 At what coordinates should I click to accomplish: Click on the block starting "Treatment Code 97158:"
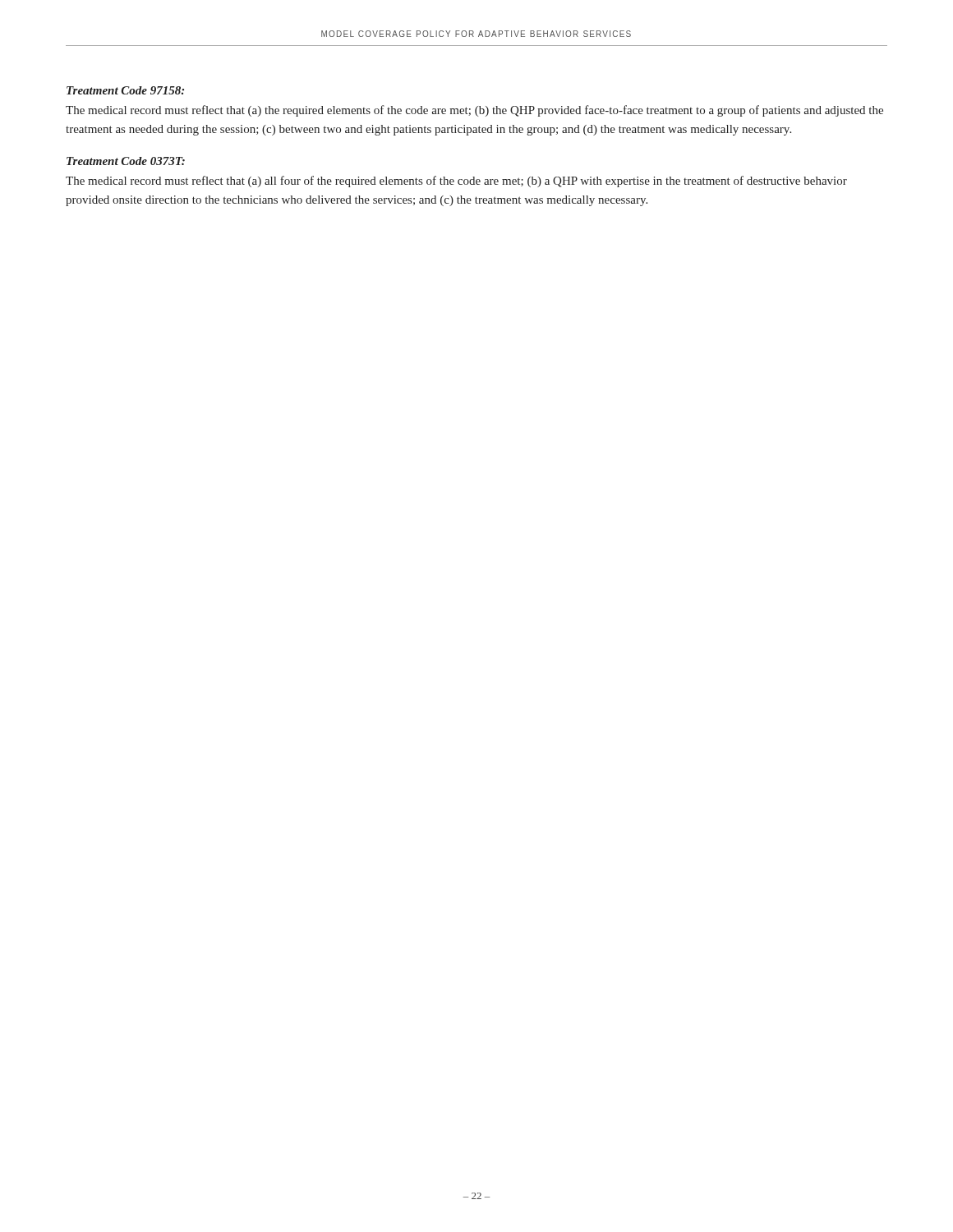pyautogui.click(x=125, y=90)
